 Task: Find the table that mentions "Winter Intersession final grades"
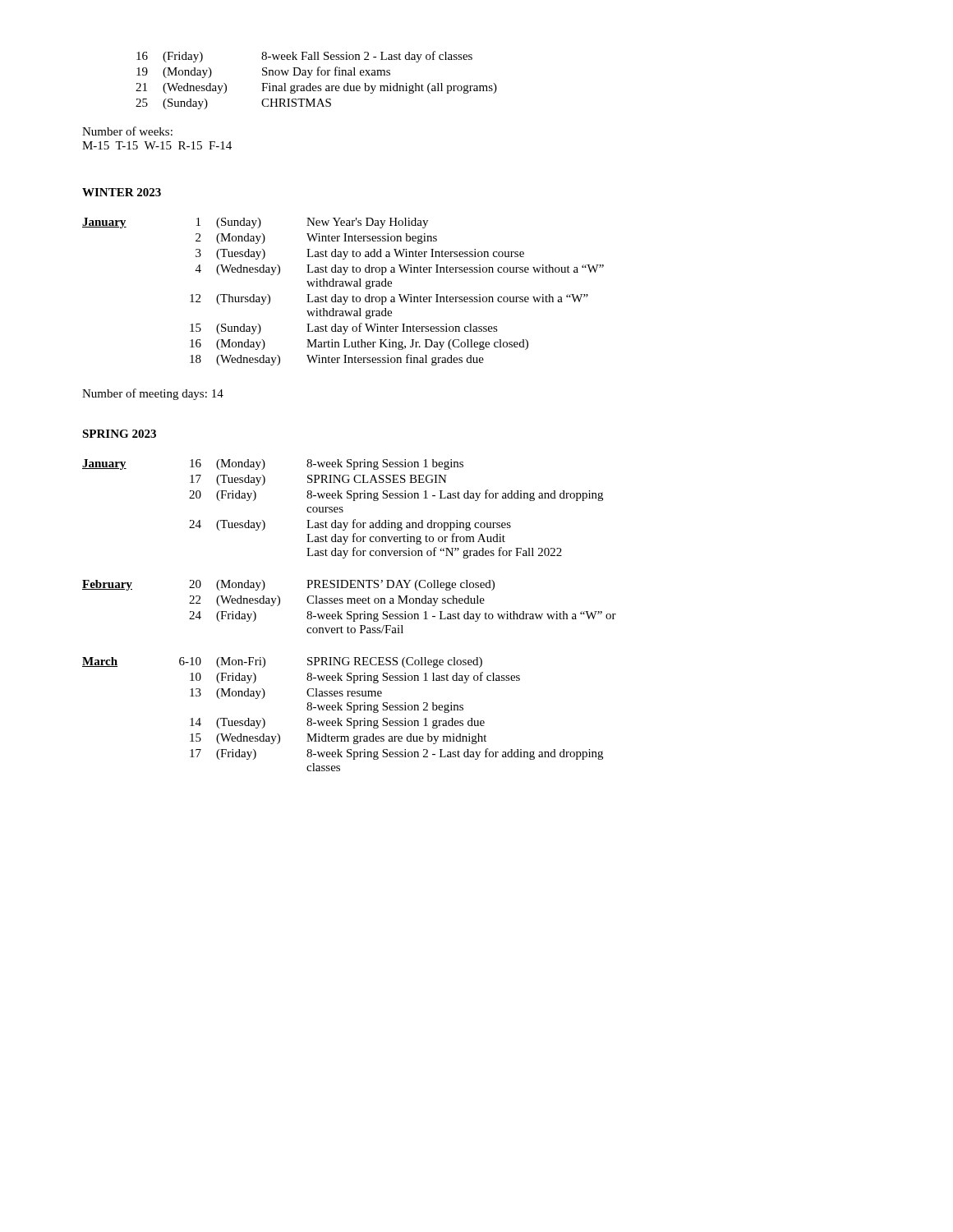(x=476, y=291)
